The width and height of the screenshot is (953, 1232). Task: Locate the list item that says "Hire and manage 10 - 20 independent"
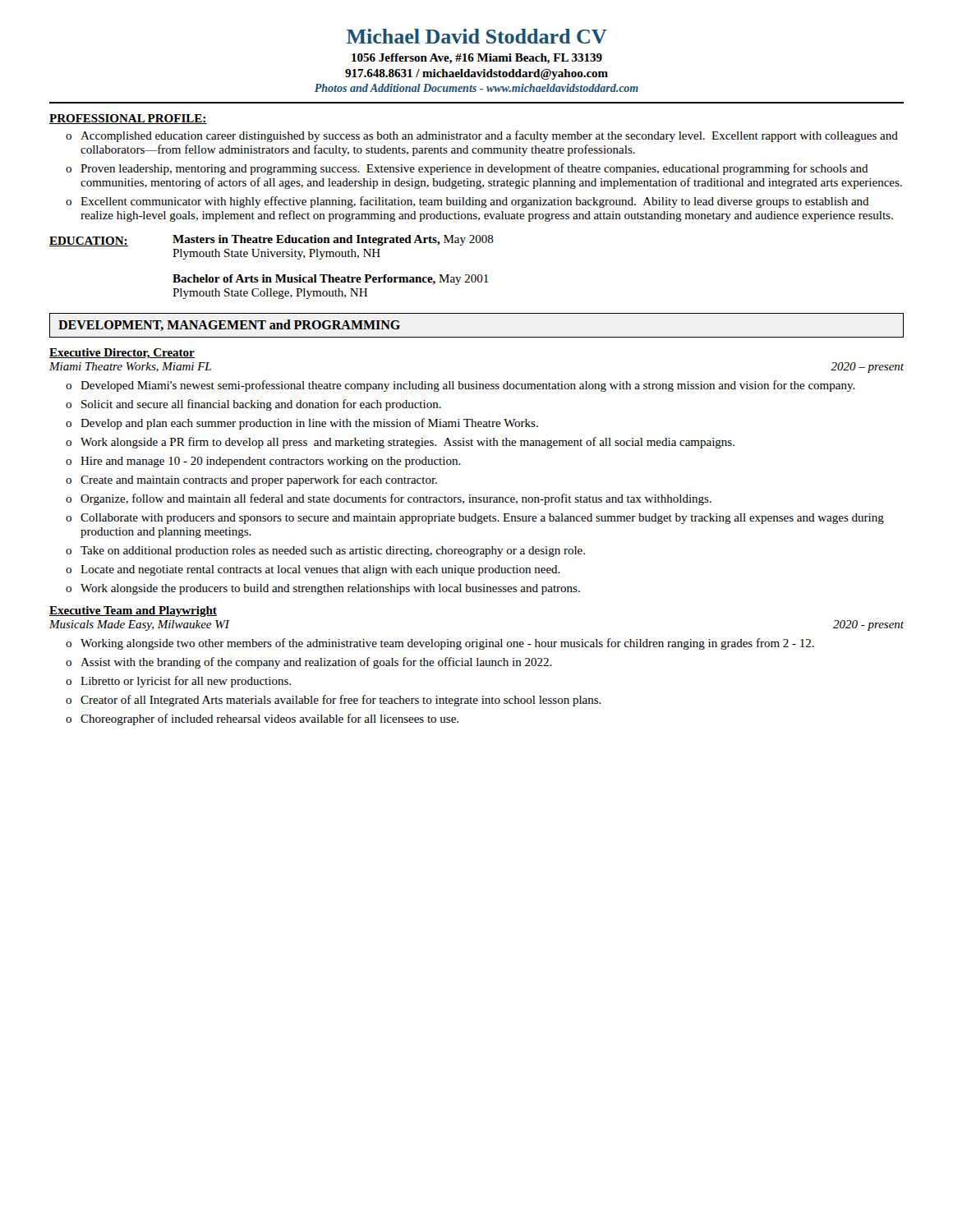pyautogui.click(x=271, y=461)
